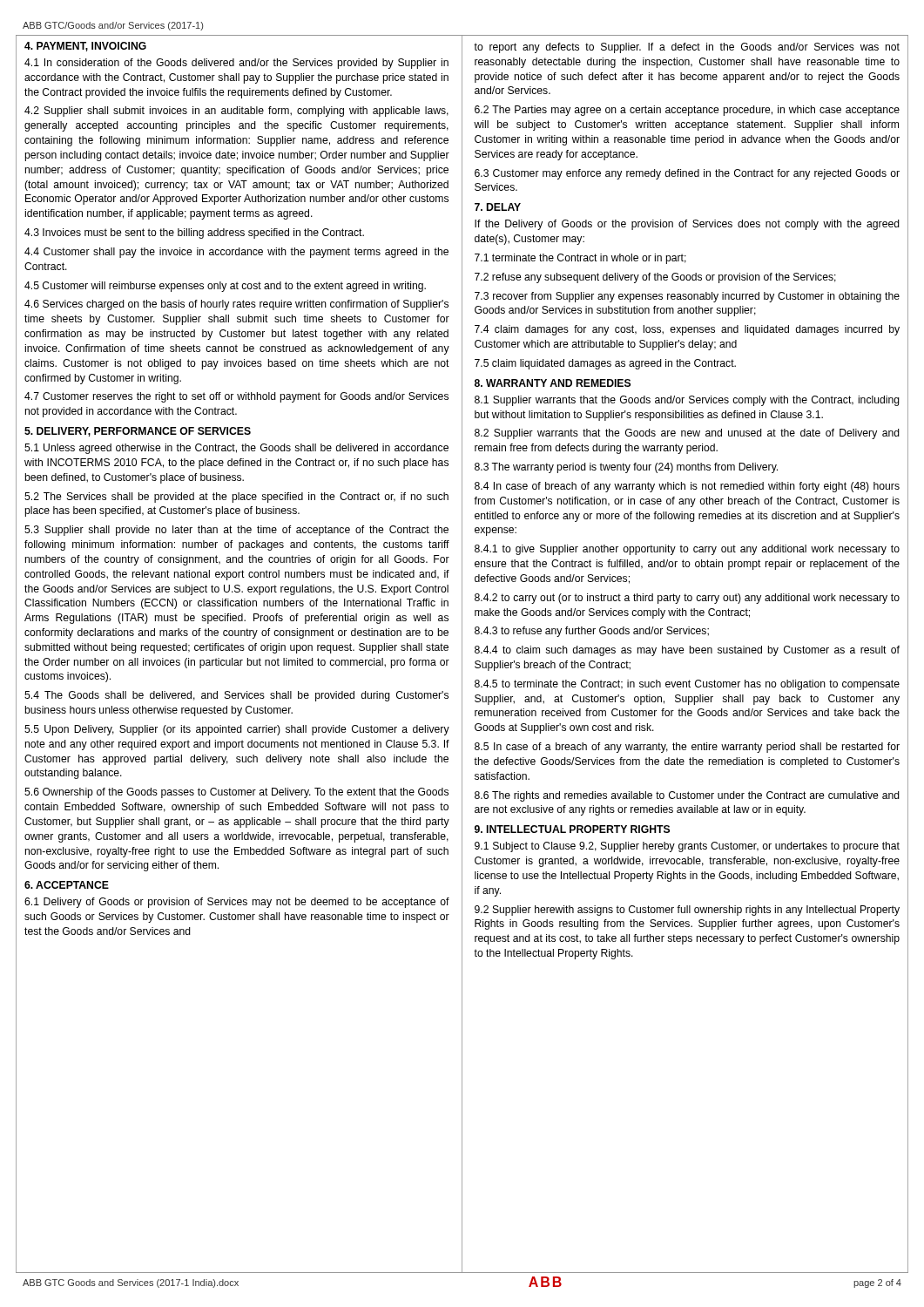Find the block on this page that starts "2 Supplier shall"

point(237,163)
